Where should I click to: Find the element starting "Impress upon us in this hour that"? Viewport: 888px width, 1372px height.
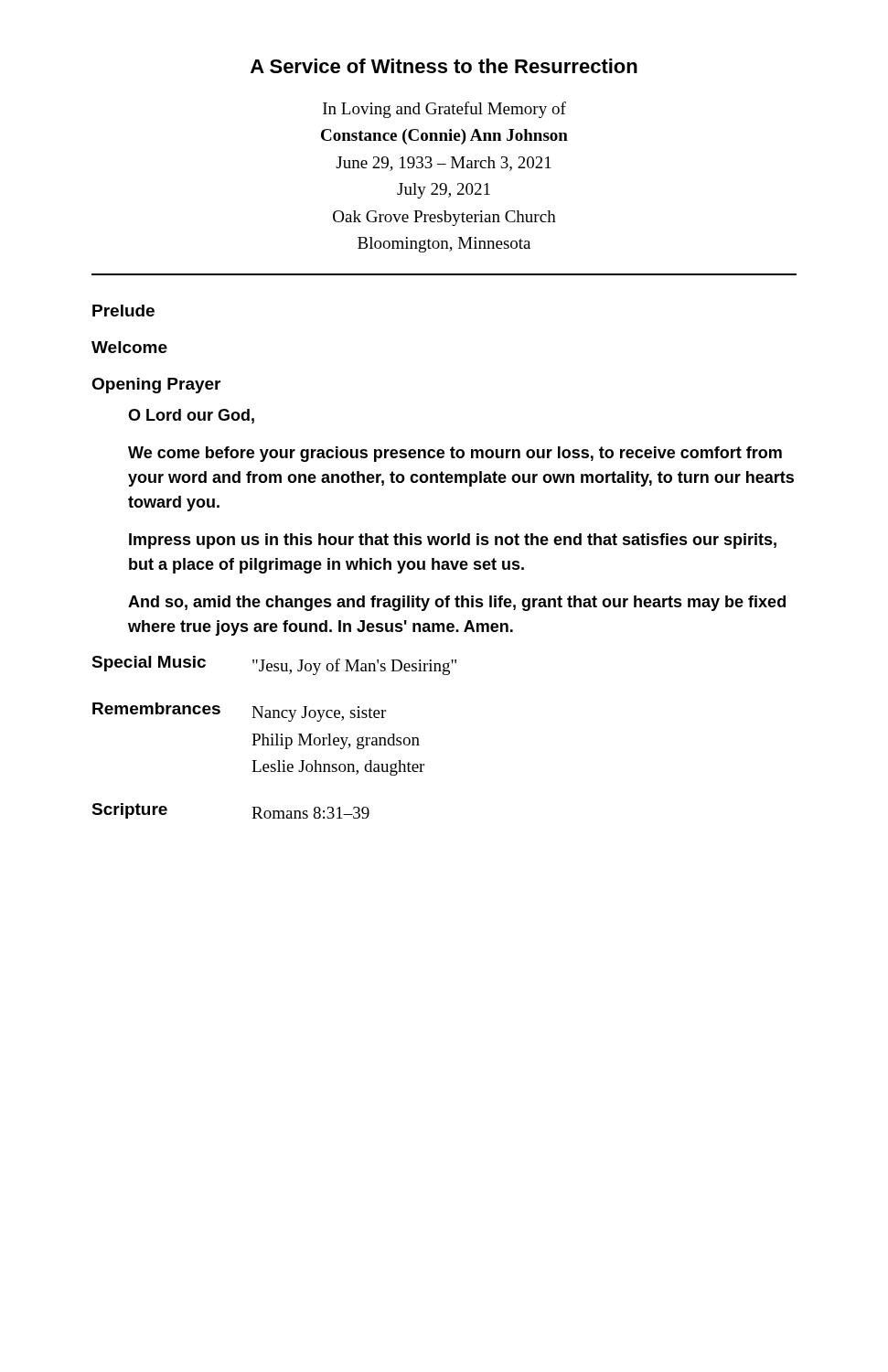453,552
